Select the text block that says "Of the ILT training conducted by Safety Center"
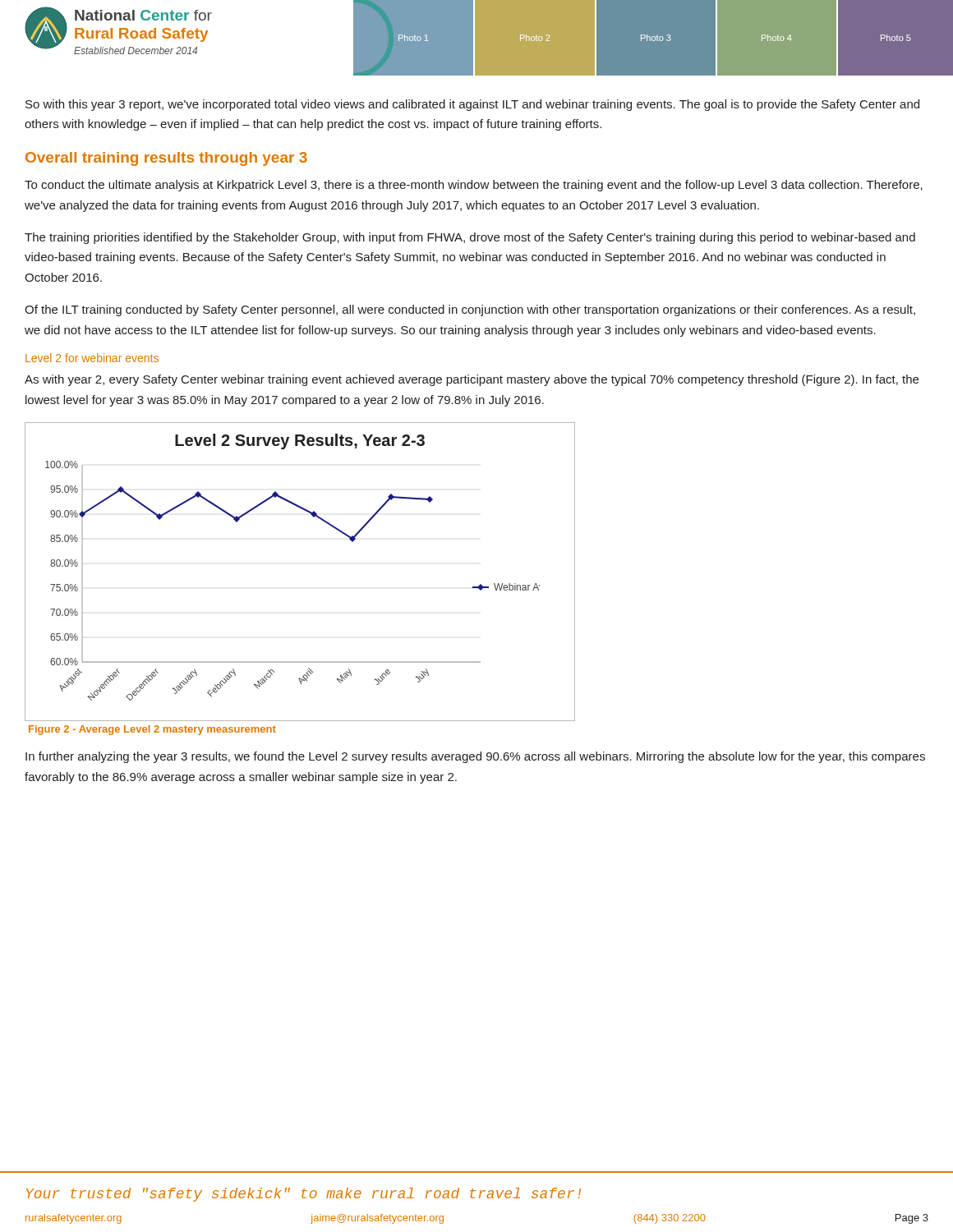The image size is (953, 1232). pyautogui.click(x=470, y=319)
